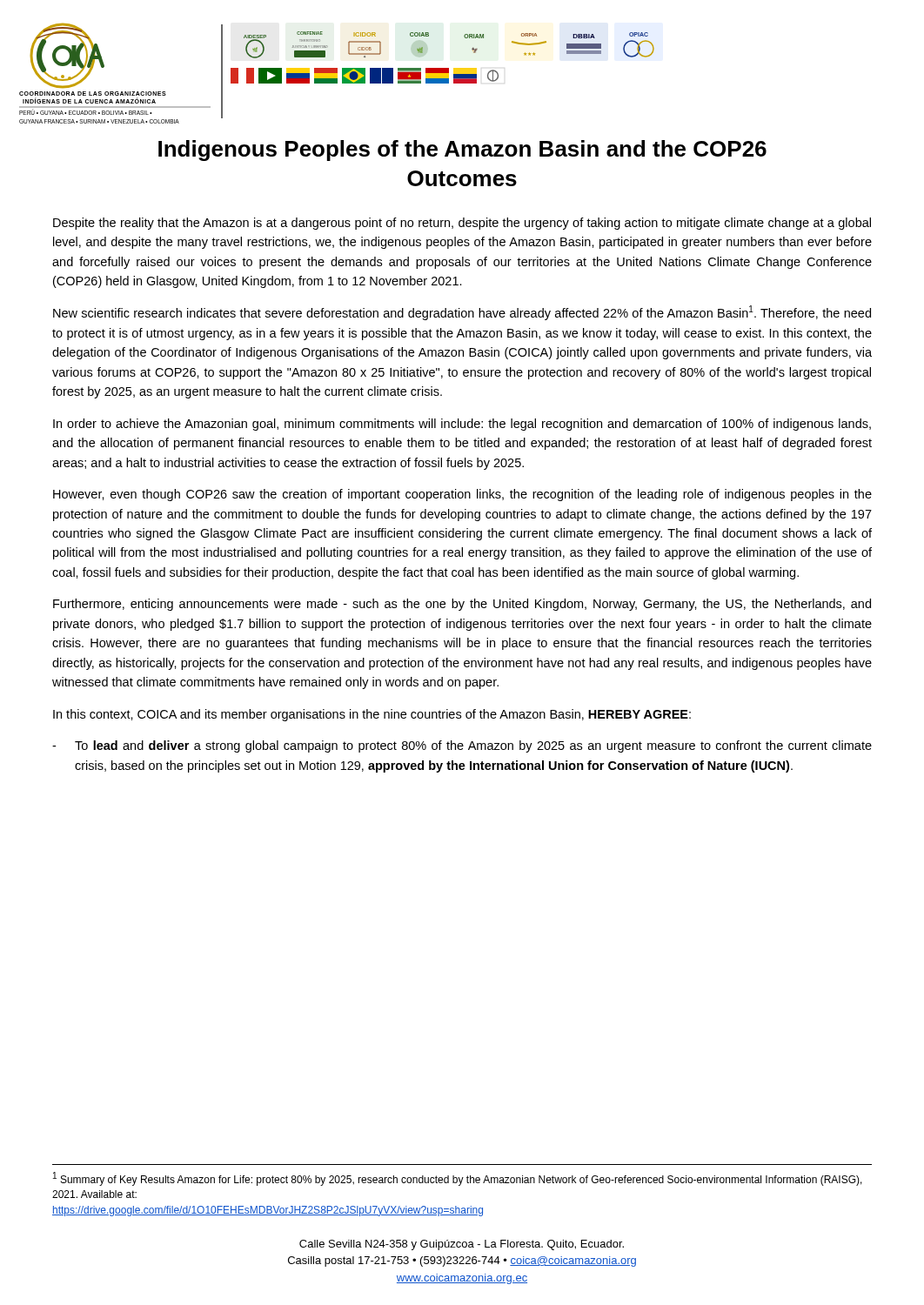Find the block on this page that starts "In order to achieve the Amazonian goal,"
The width and height of the screenshot is (924, 1305).
(462, 443)
